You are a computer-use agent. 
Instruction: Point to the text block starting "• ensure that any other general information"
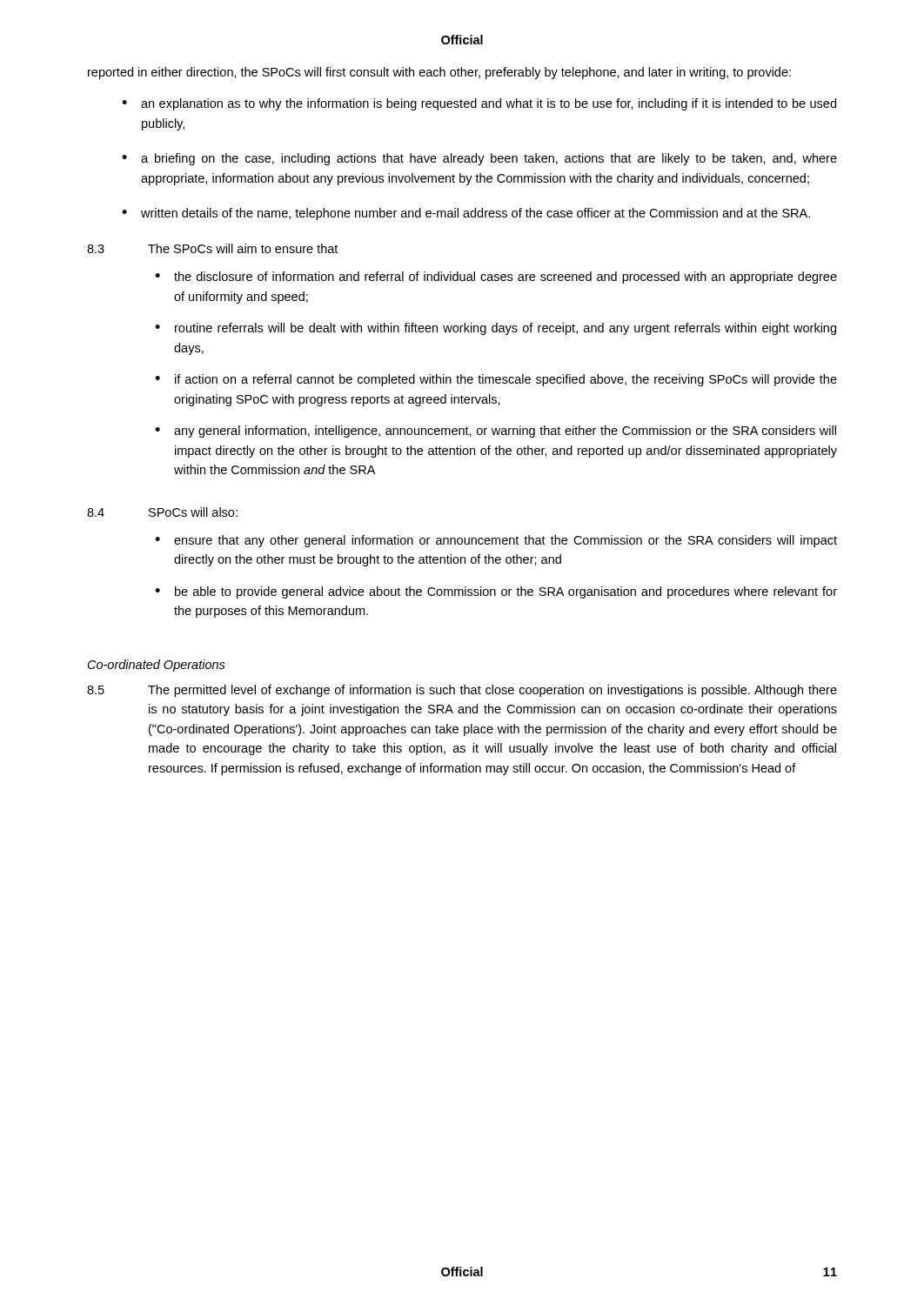pyautogui.click(x=496, y=550)
